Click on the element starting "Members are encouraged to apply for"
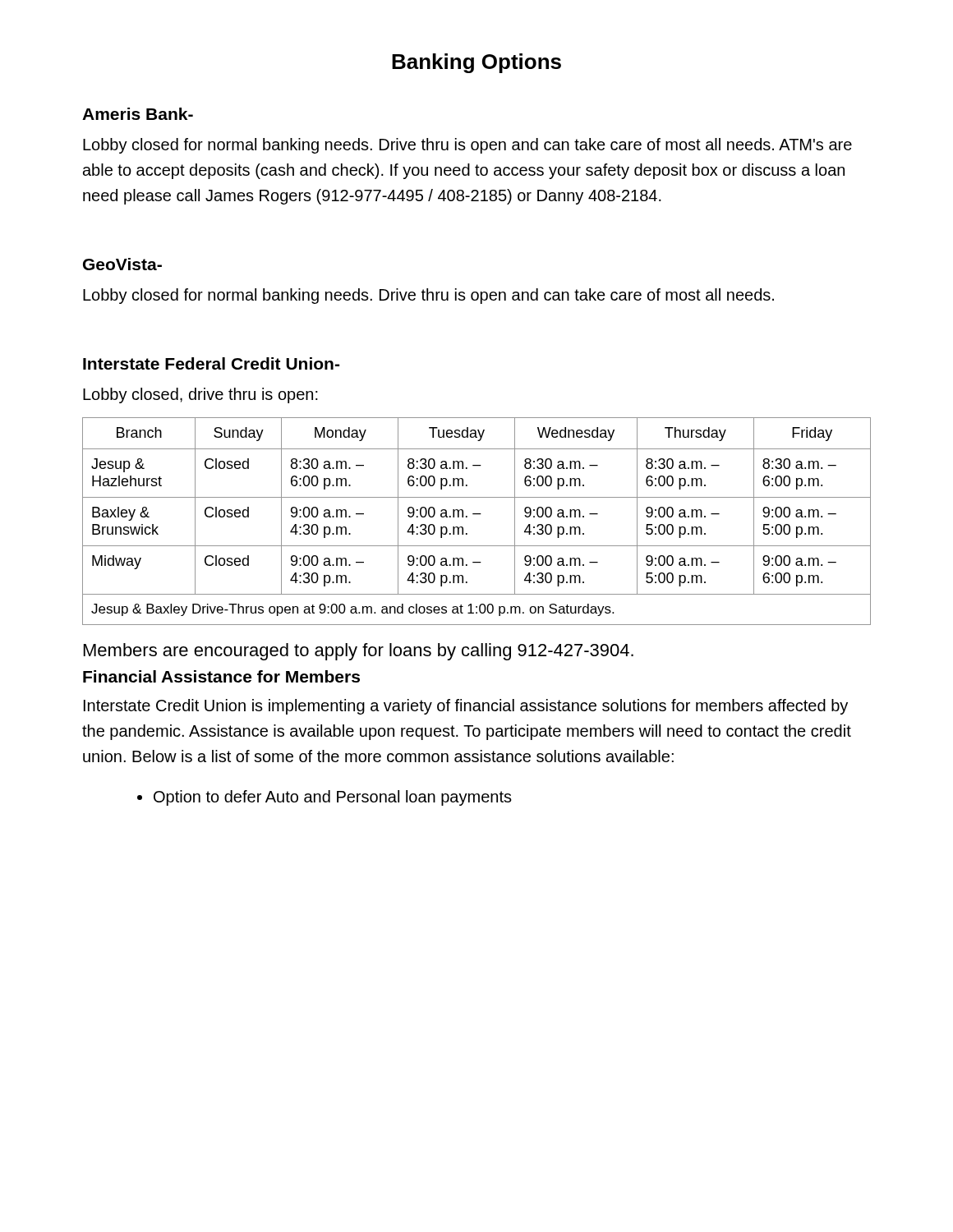 coord(358,650)
